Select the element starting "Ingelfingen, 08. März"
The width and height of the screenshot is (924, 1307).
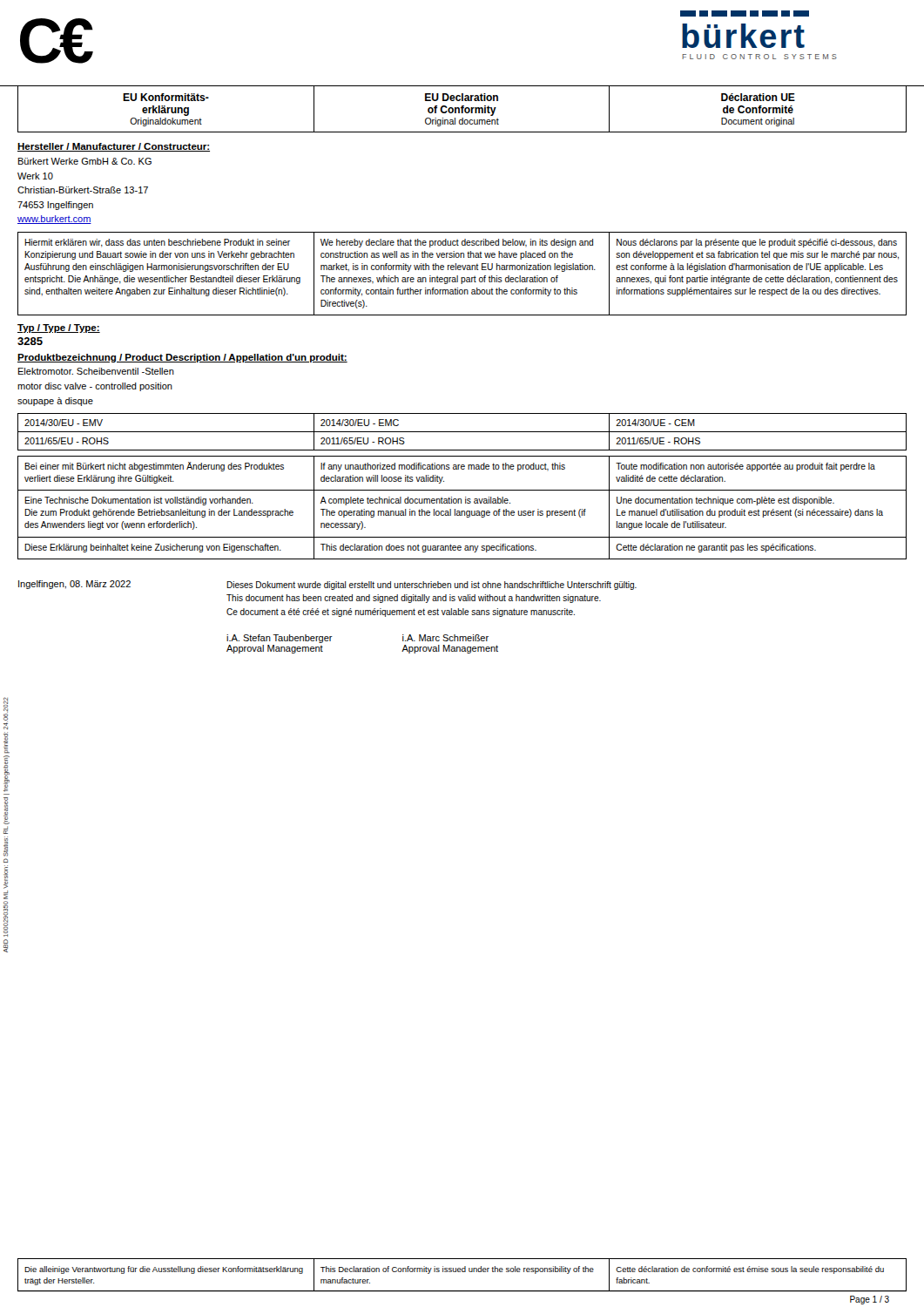(x=74, y=583)
